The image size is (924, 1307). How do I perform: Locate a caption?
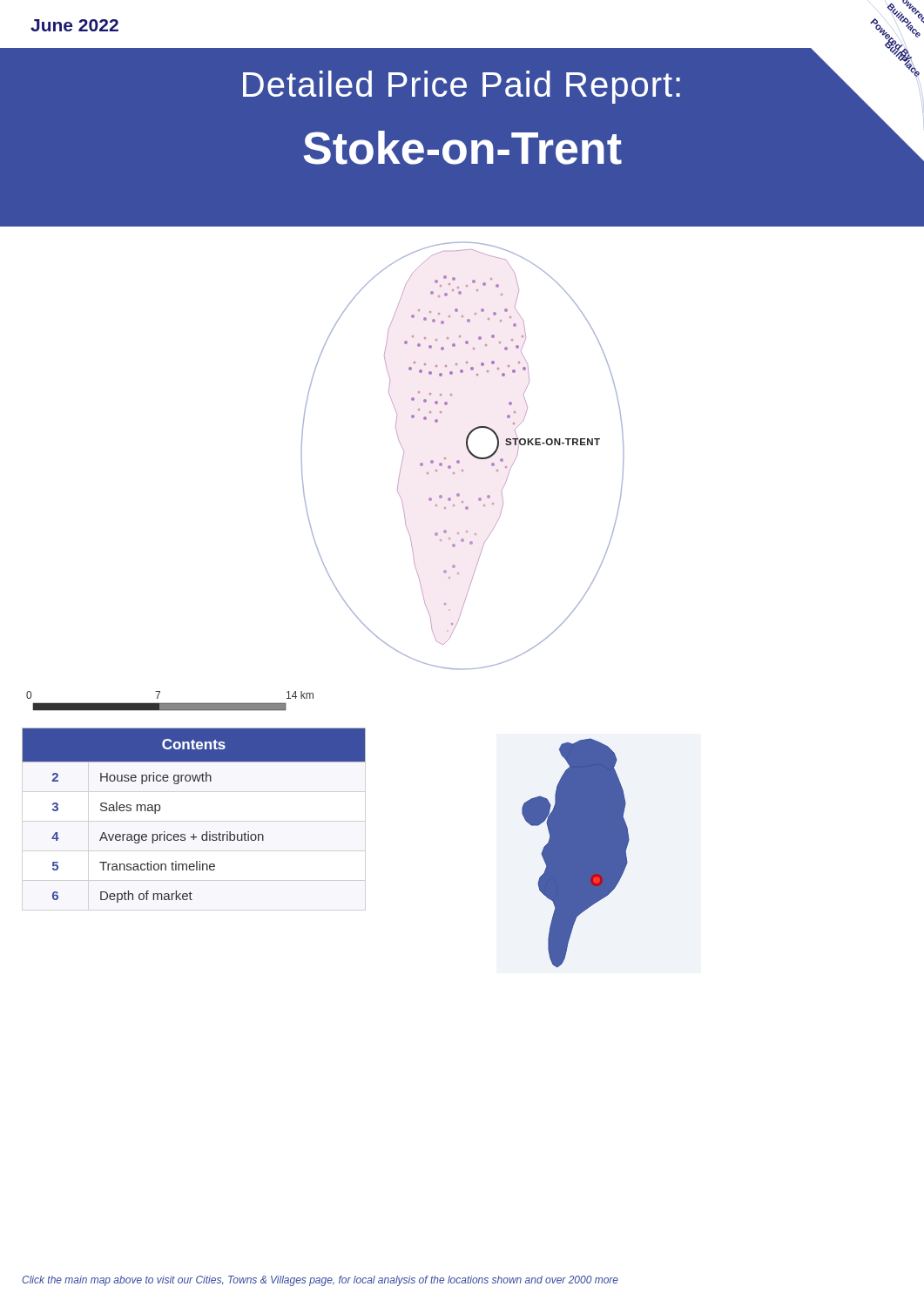170,701
